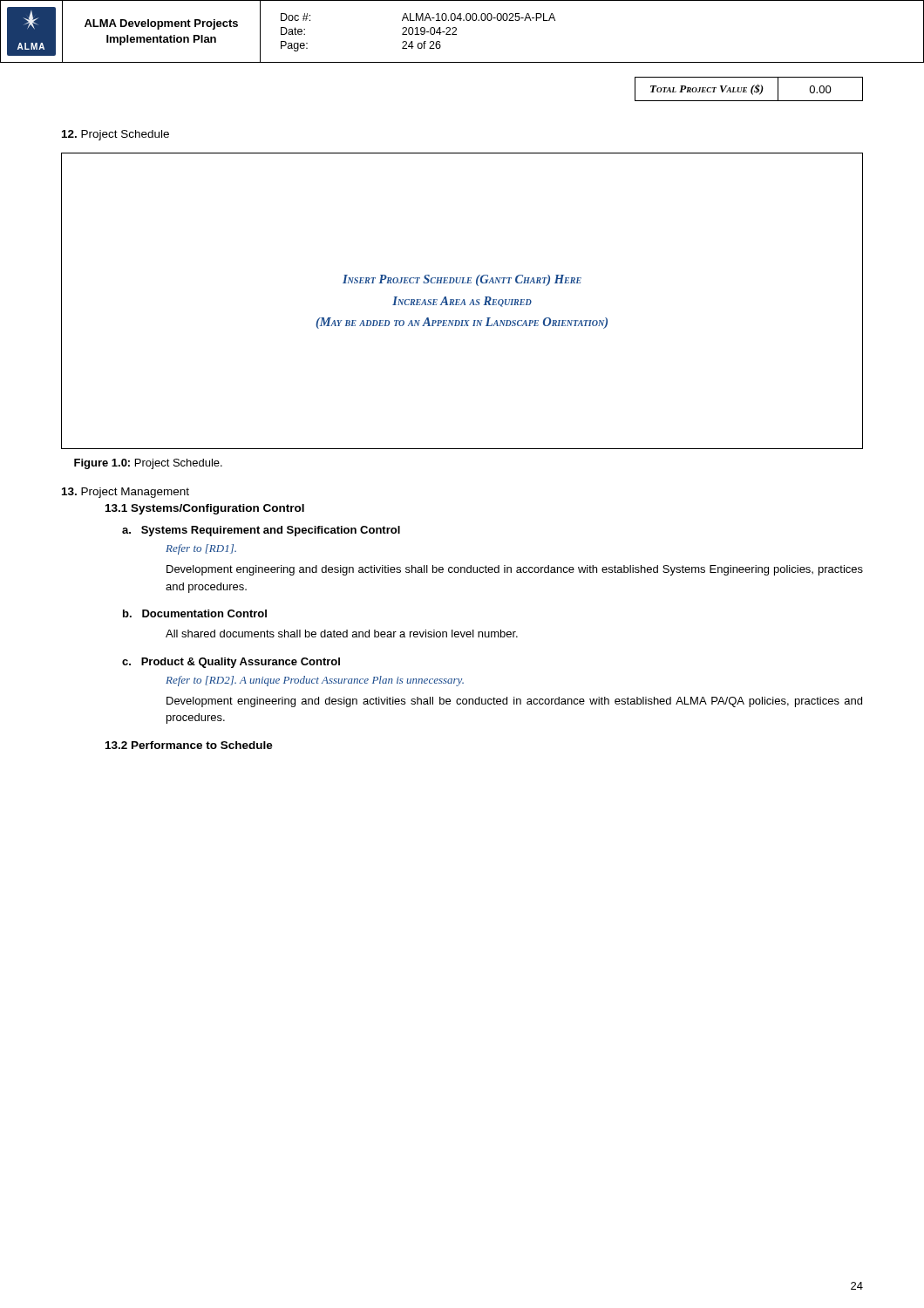Locate the section header that reads "12. Project Schedule"

point(115,134)
